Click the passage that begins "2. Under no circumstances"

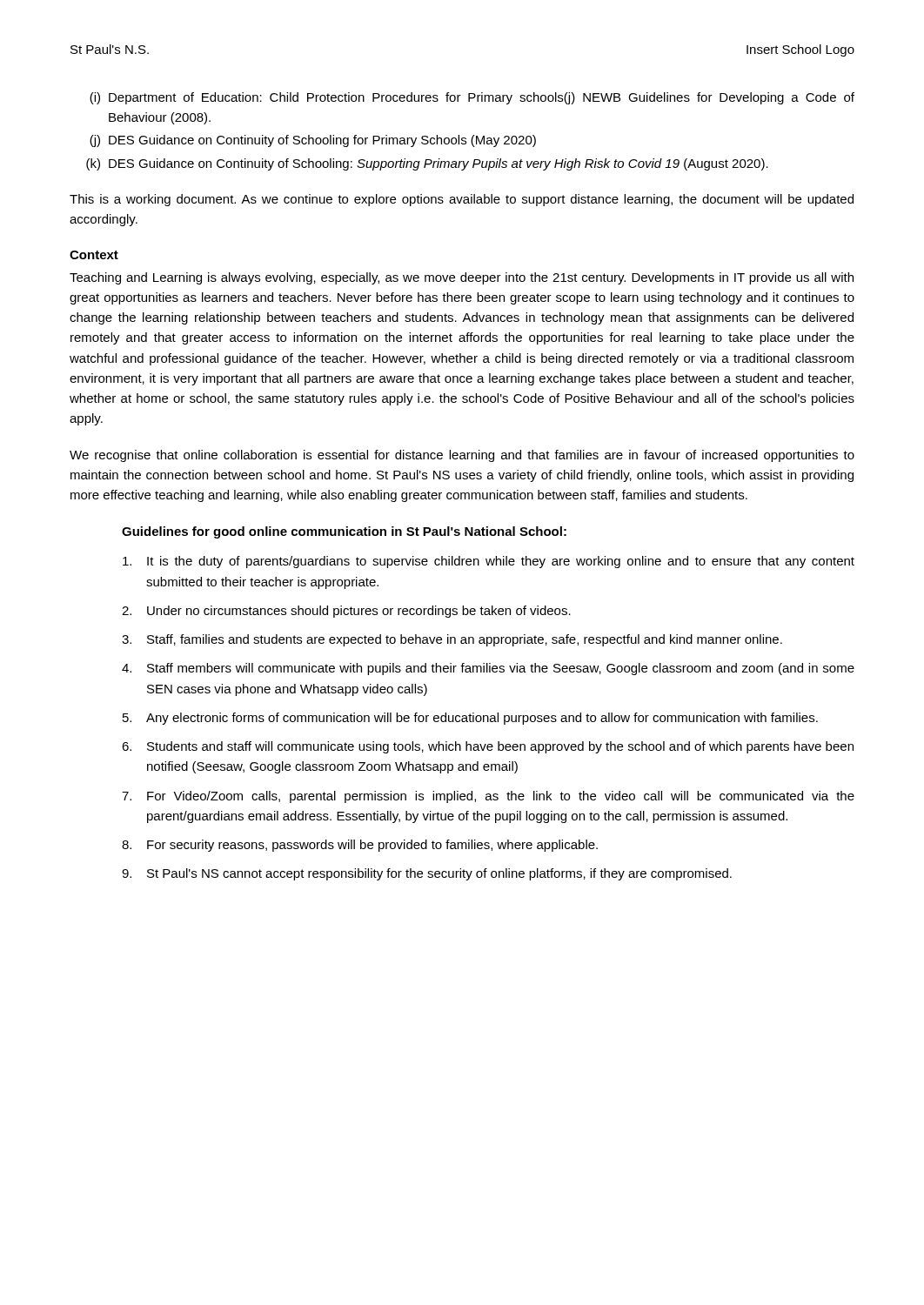pos(488,610)
